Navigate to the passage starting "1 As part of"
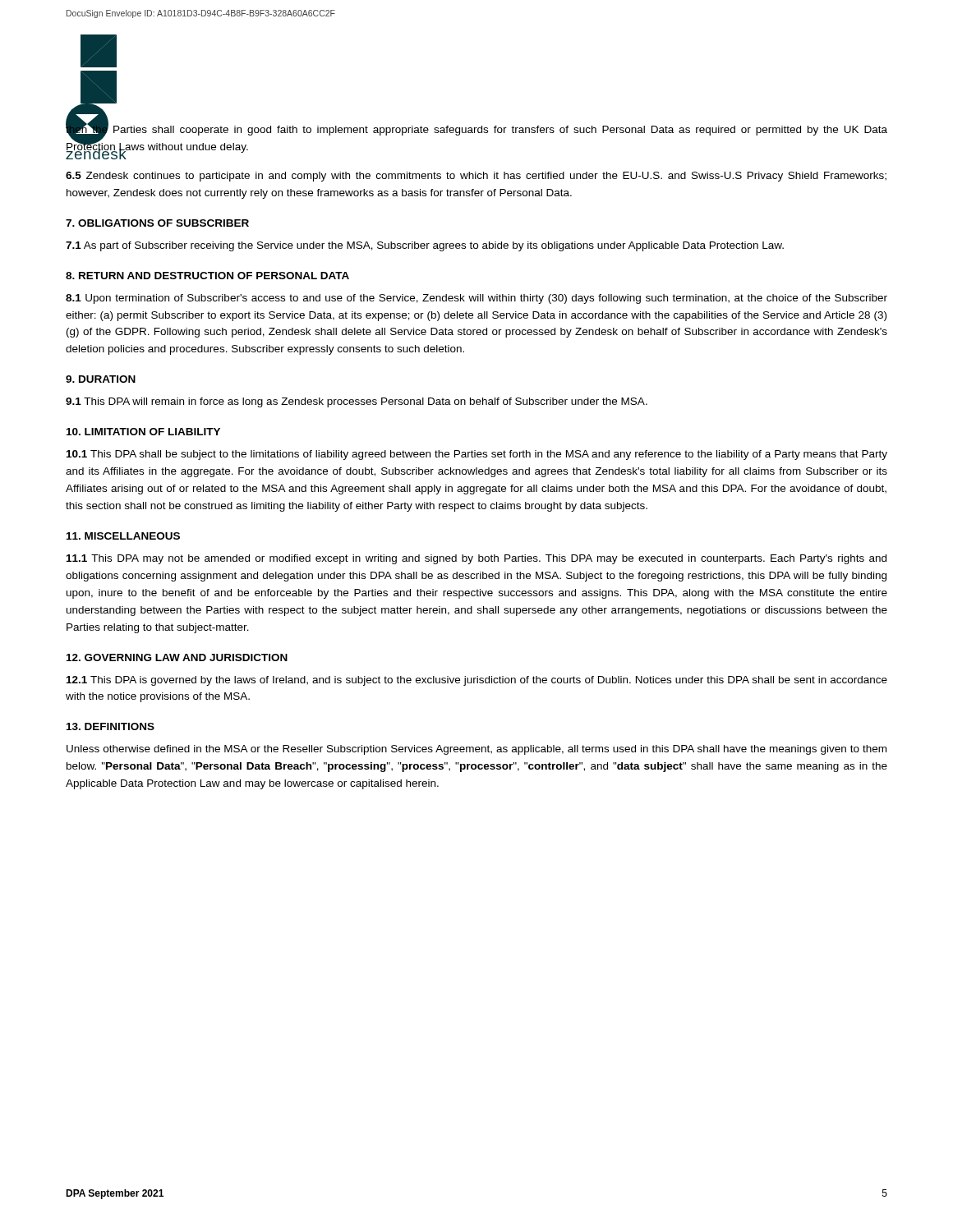953x1232 pixels. pos(425,245)
